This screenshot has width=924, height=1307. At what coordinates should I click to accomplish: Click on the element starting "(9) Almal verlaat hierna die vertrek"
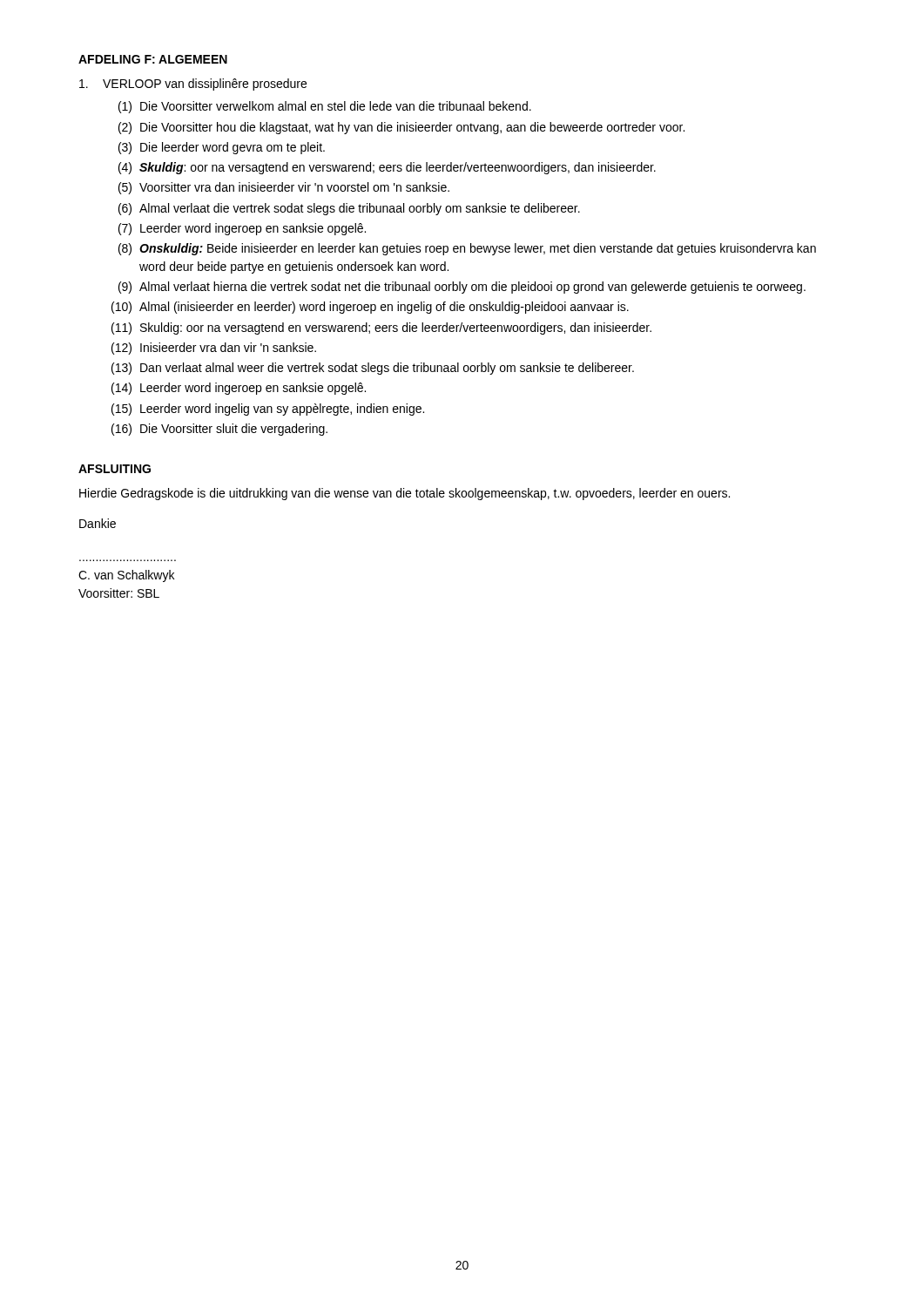point(471,287)
